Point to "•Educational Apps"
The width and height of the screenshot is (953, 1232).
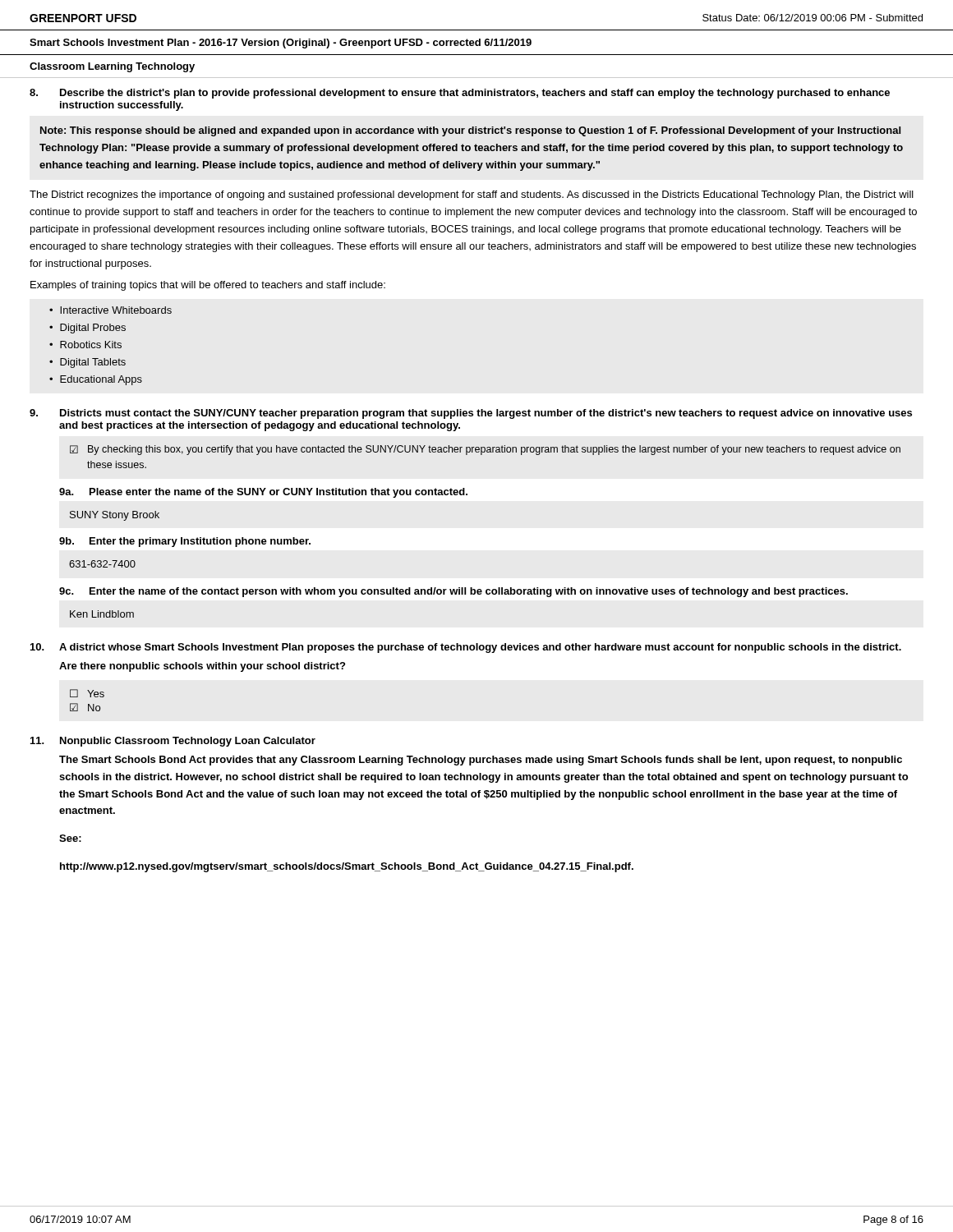pos(96,379)
